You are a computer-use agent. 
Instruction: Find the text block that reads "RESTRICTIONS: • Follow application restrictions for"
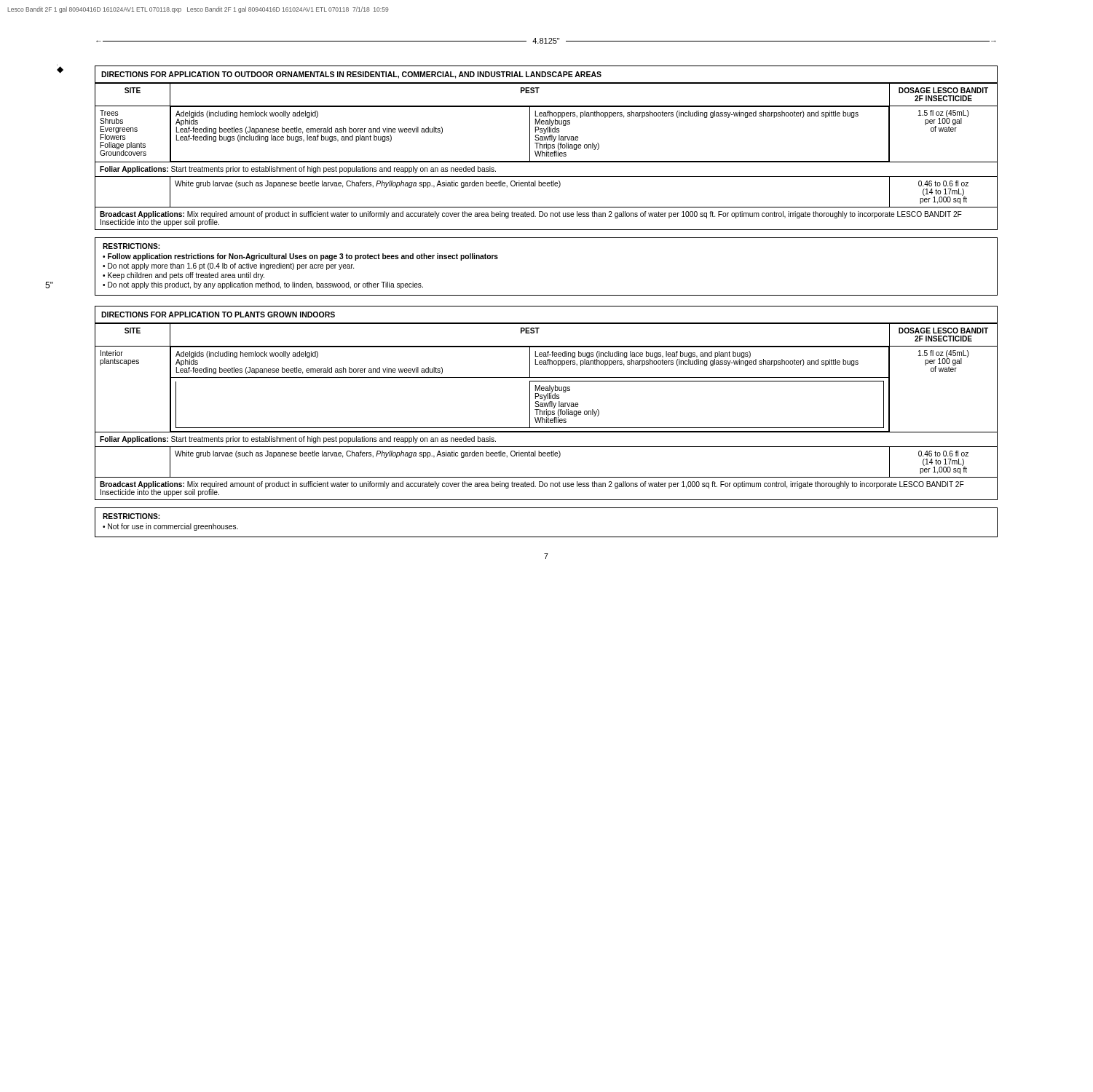131,246
